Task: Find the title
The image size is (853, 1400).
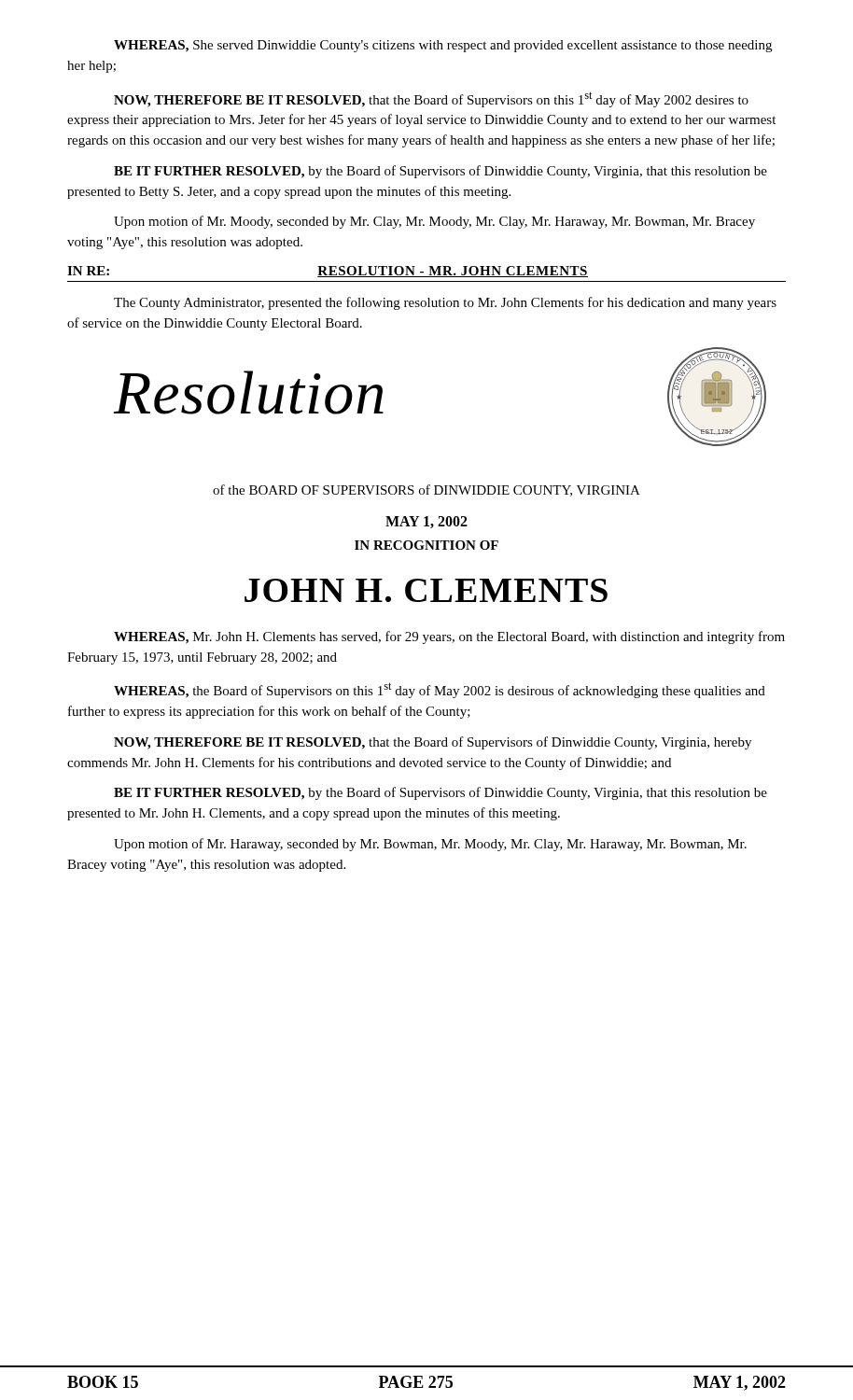Action: point(426,590)
